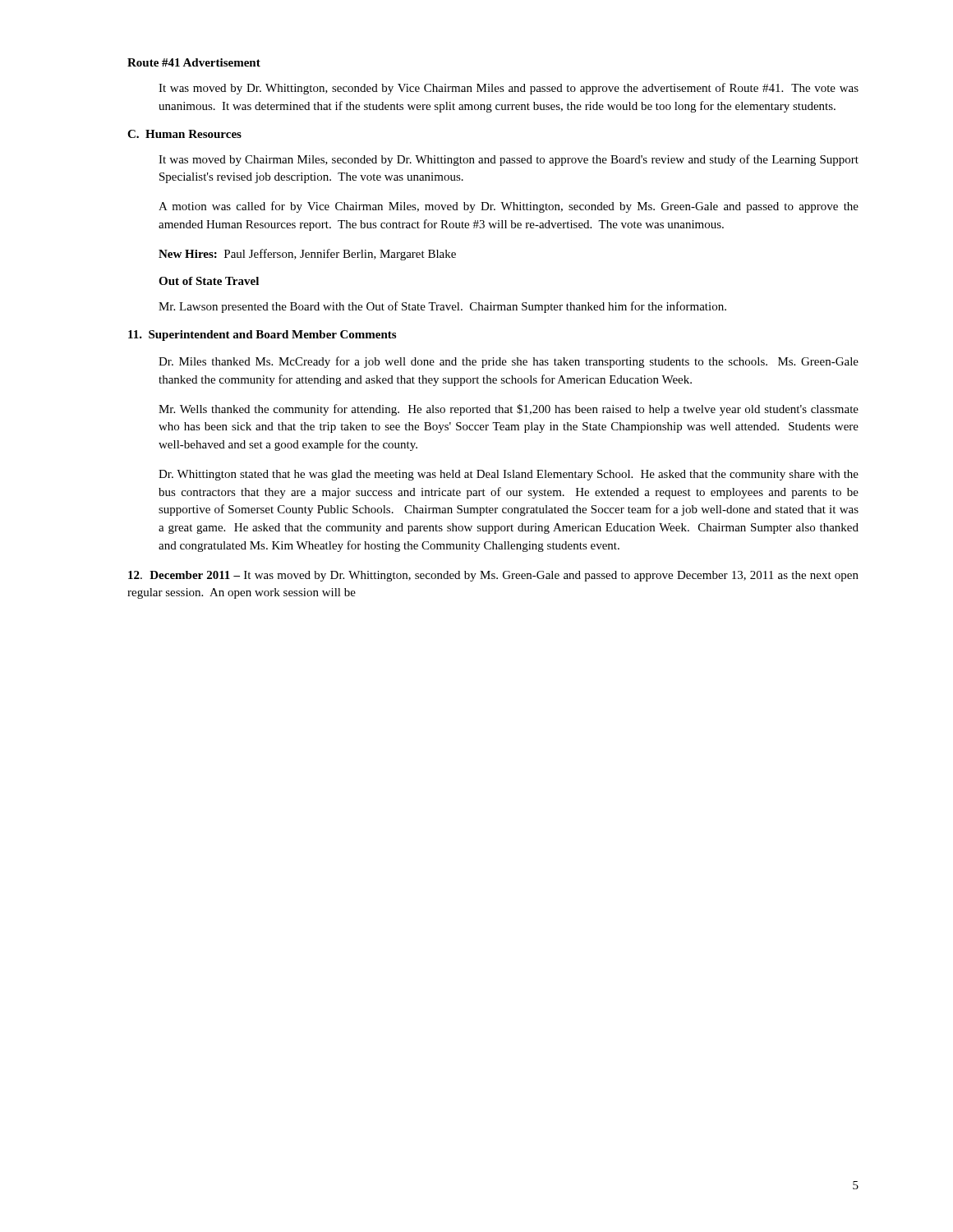Navigate to the text block starting "C. Human Resources"
Screen dimensions: 1232x953
coord(184,133)
